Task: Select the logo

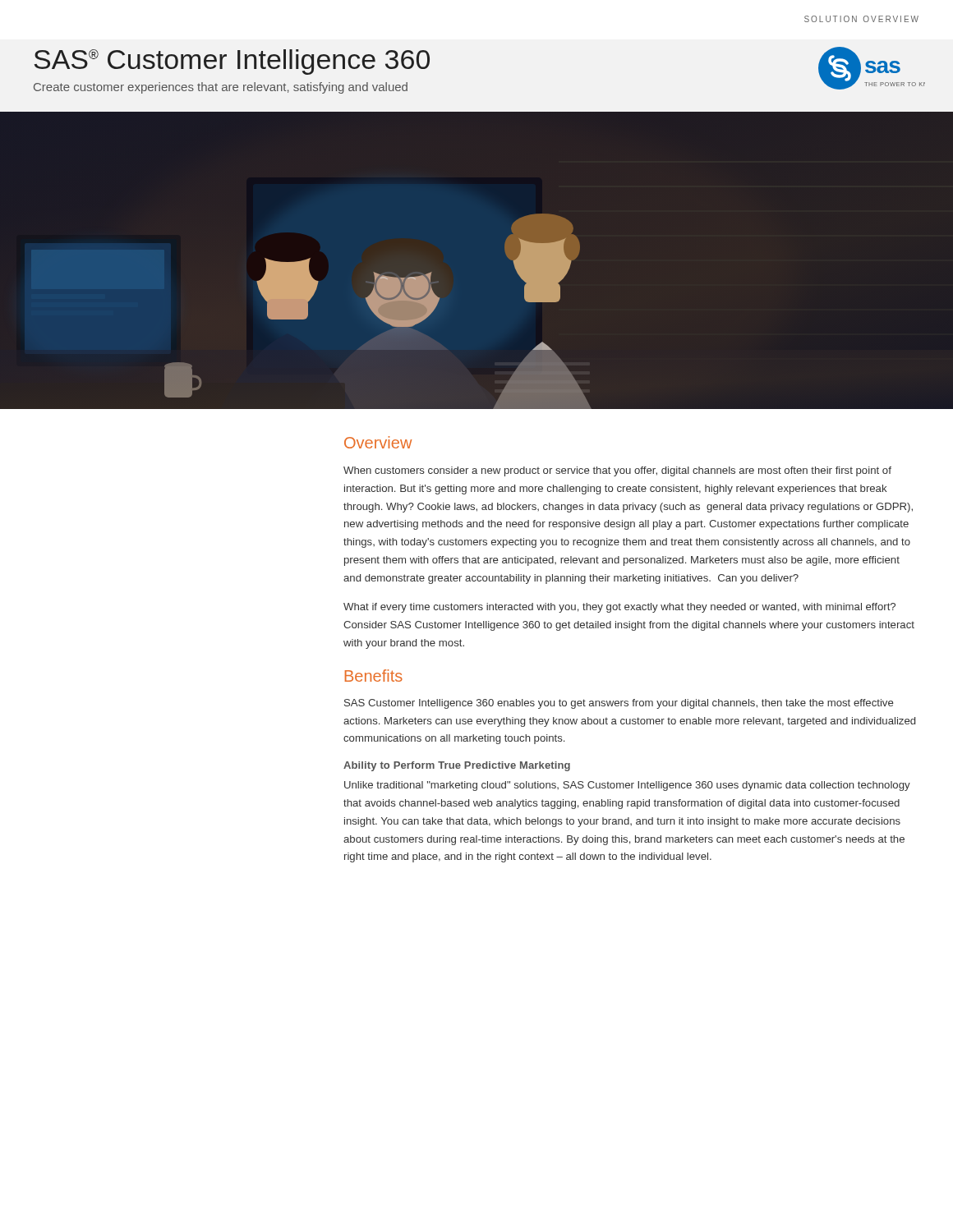Action: coord(872,76)
